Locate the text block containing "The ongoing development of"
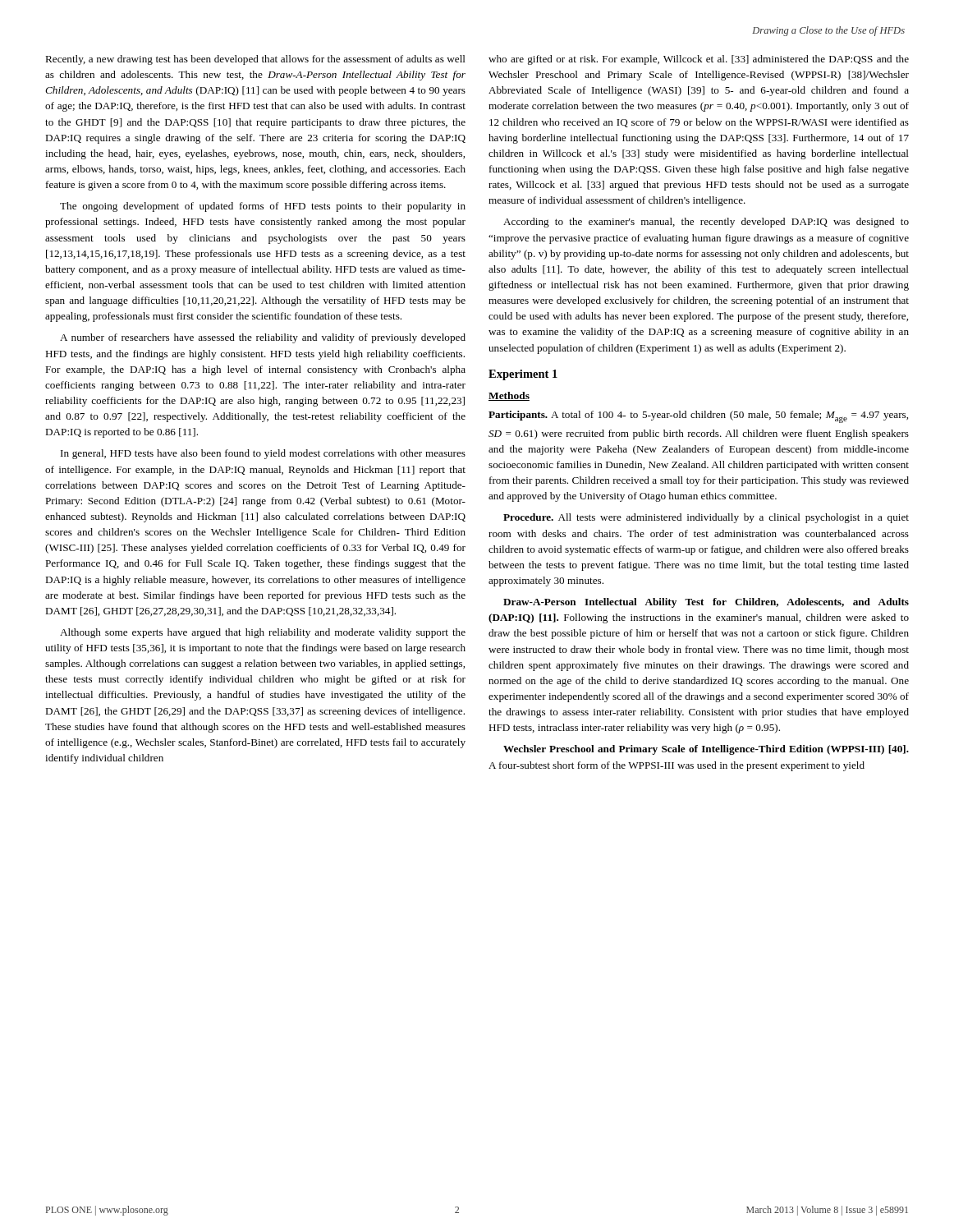The image size is (954, 1232). (x=255, y=261)
